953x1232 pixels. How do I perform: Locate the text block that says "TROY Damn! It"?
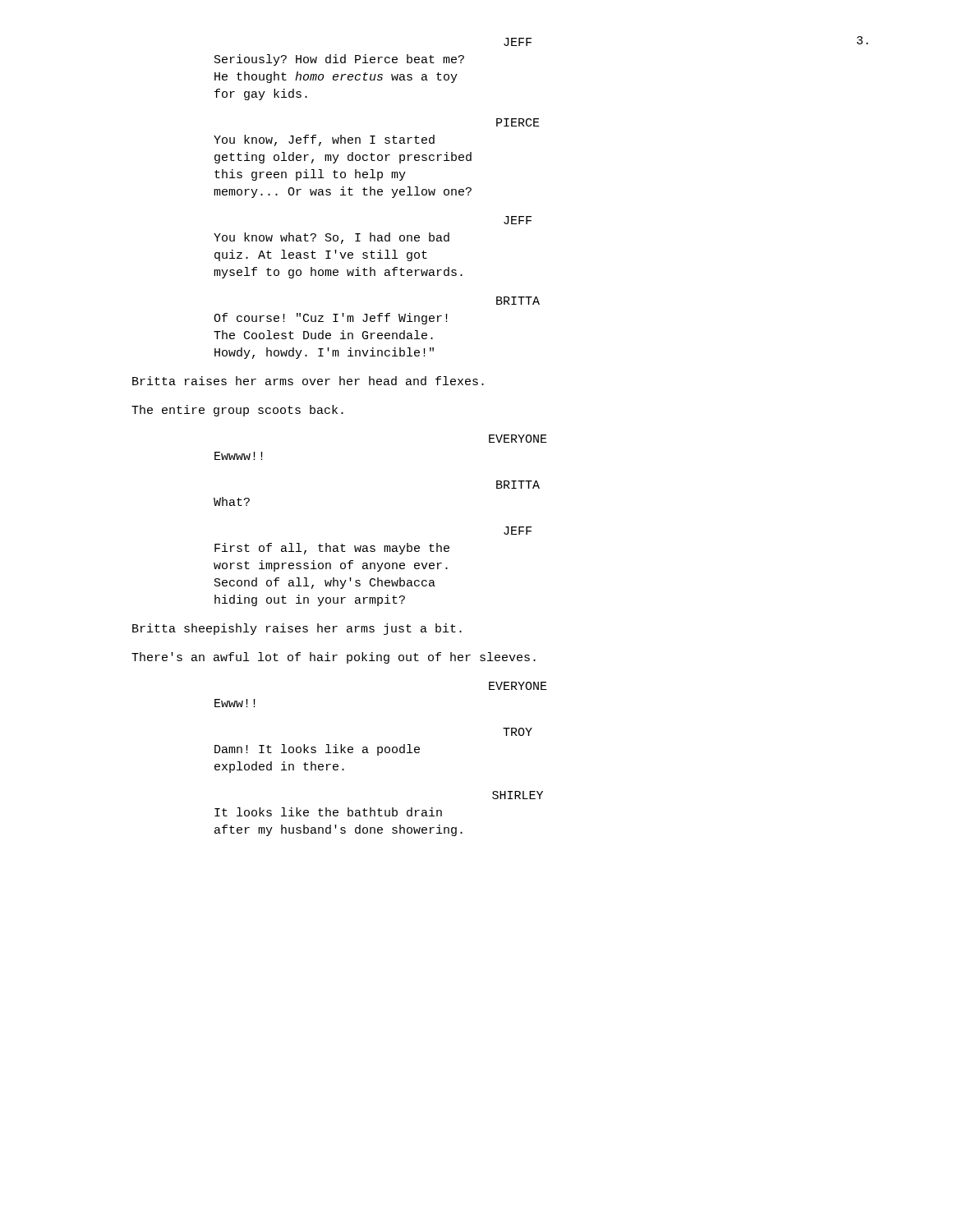(518, 732)
